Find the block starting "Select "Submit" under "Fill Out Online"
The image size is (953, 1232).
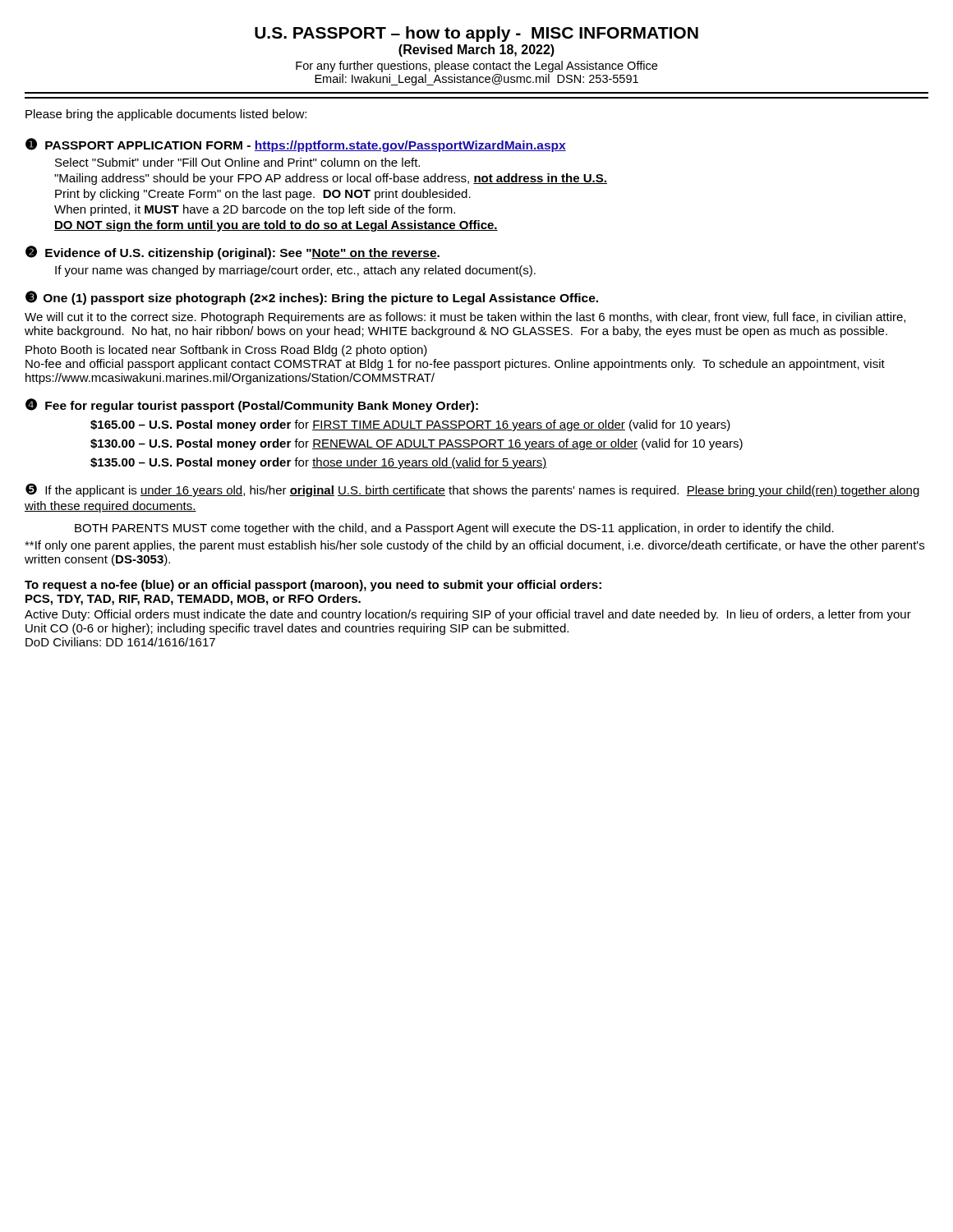[238, 162]
